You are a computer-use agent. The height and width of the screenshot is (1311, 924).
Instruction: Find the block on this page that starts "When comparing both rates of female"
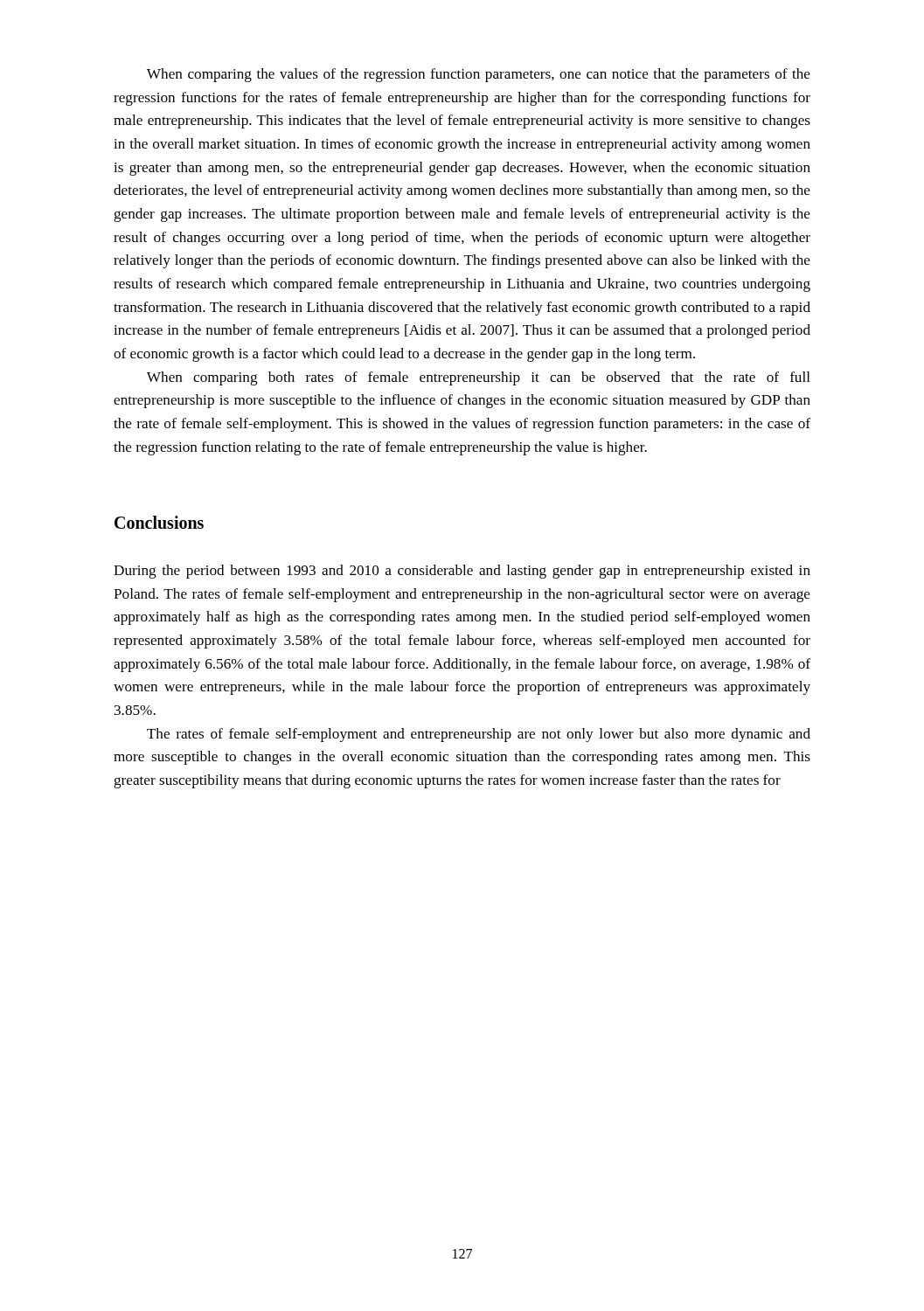462,412
